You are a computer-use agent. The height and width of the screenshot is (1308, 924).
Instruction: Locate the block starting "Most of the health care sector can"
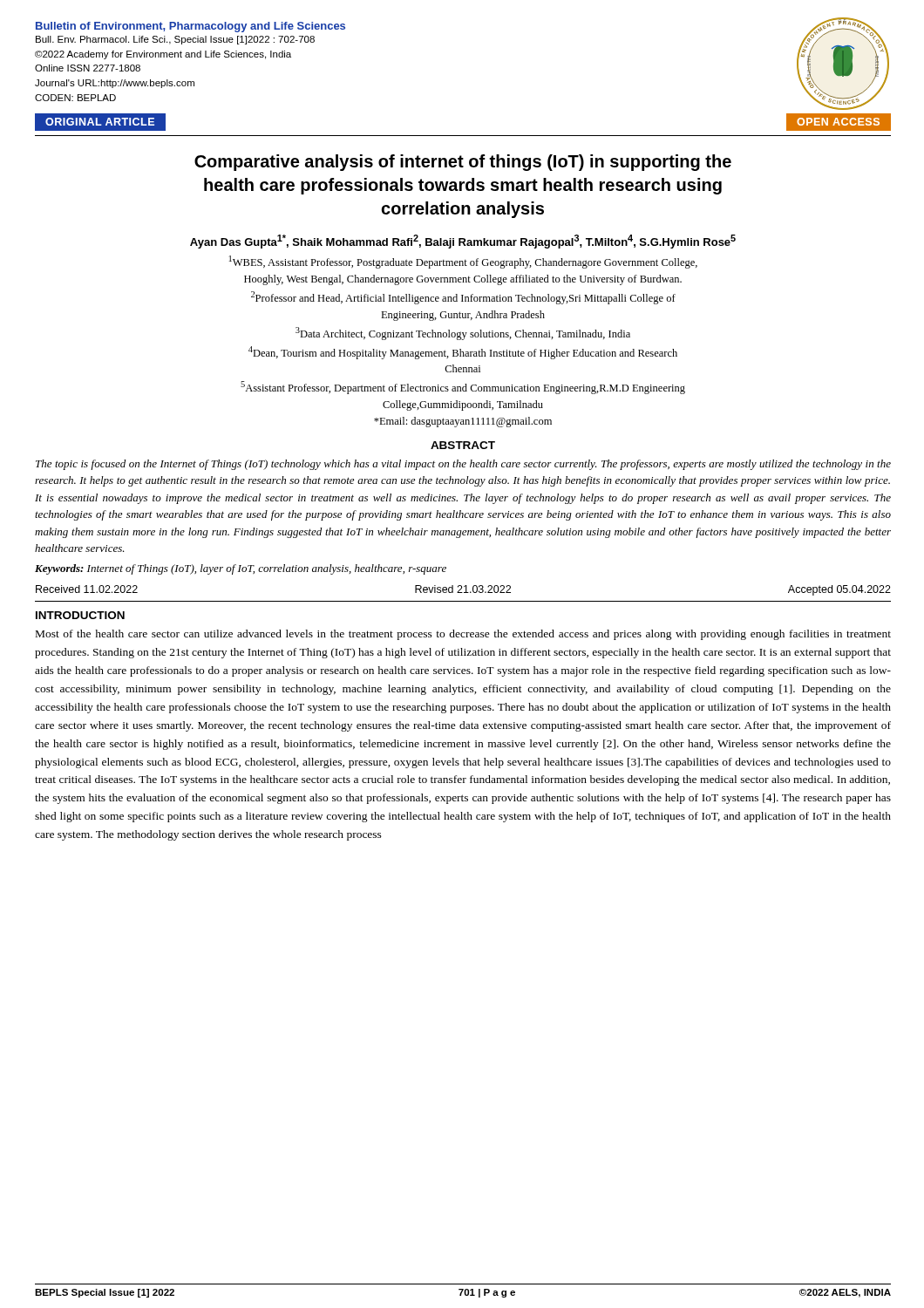point(463,734)
